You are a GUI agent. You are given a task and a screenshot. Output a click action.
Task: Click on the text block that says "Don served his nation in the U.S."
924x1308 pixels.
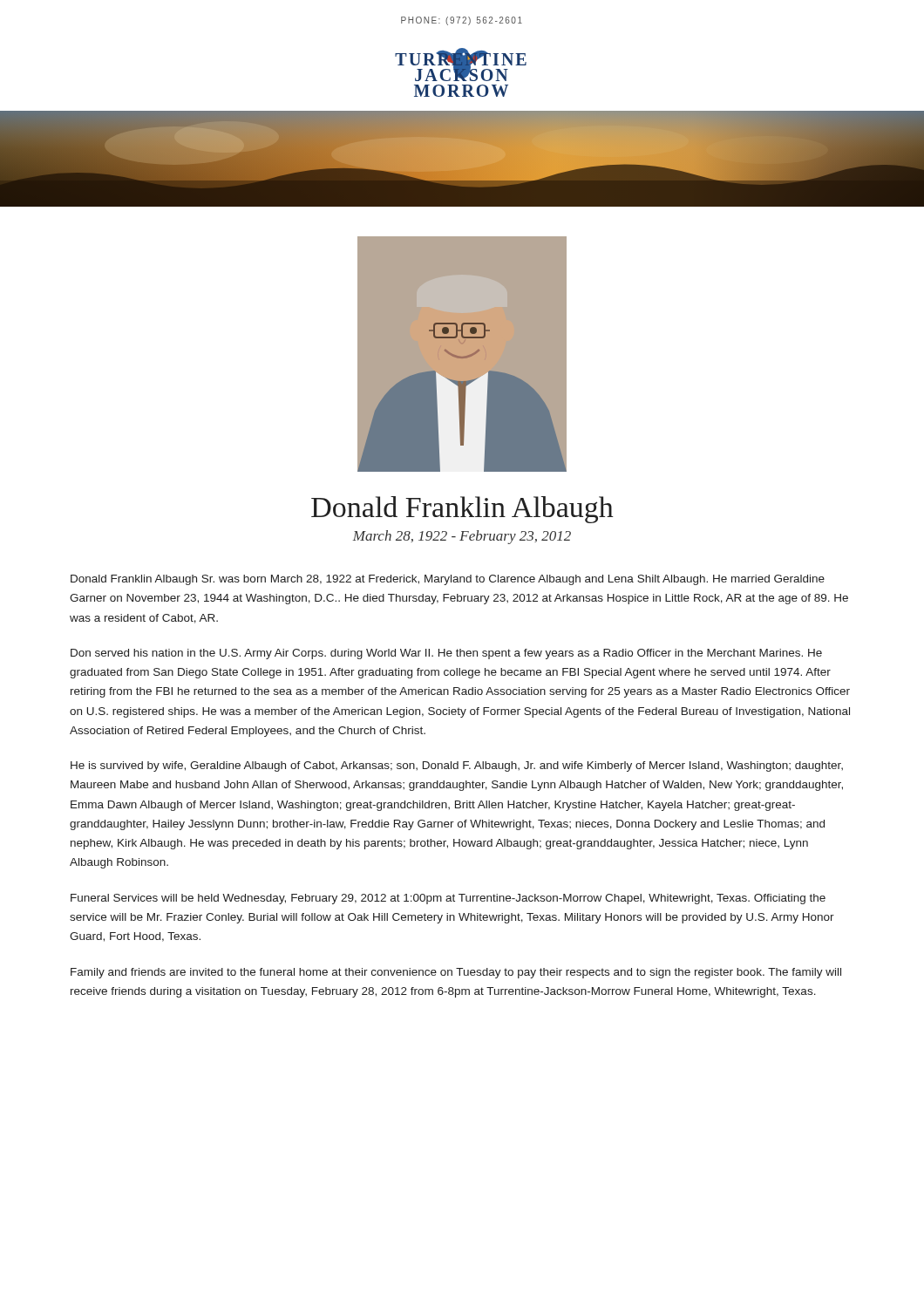pyautogui.click(x=460, y=691)
